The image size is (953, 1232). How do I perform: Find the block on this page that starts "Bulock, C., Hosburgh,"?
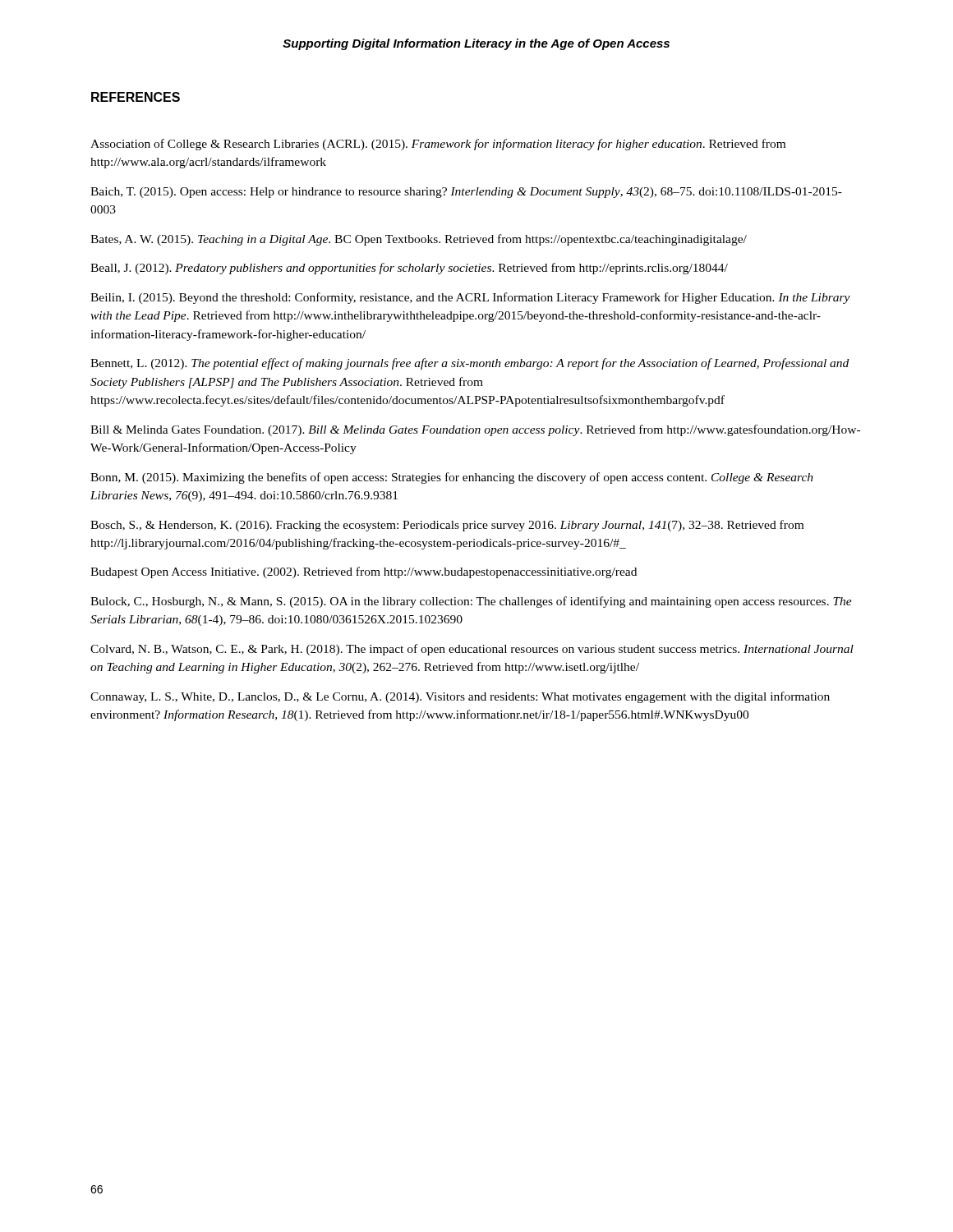[x=471, y=610]
